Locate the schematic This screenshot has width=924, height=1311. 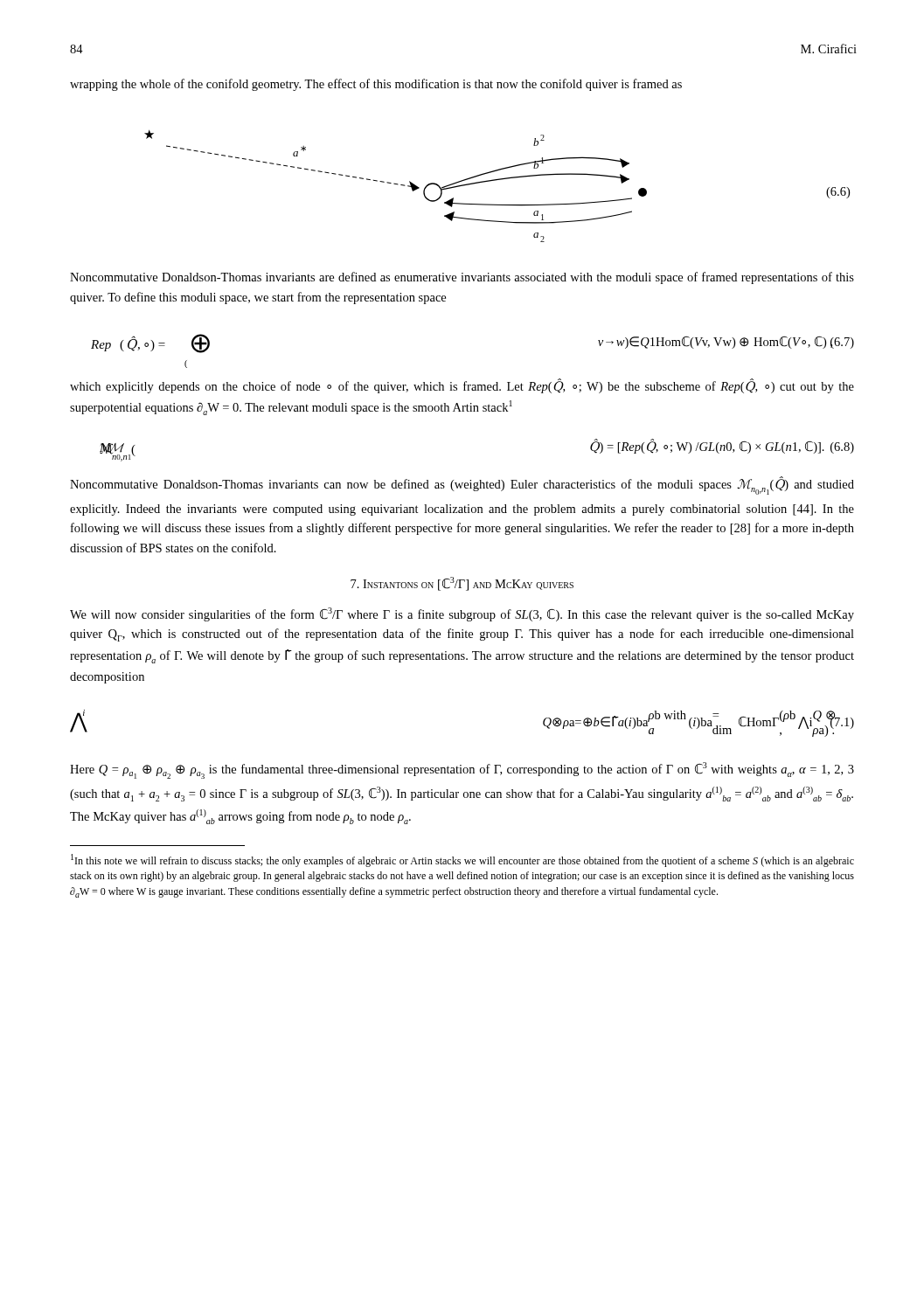click(x=462, y=179)
